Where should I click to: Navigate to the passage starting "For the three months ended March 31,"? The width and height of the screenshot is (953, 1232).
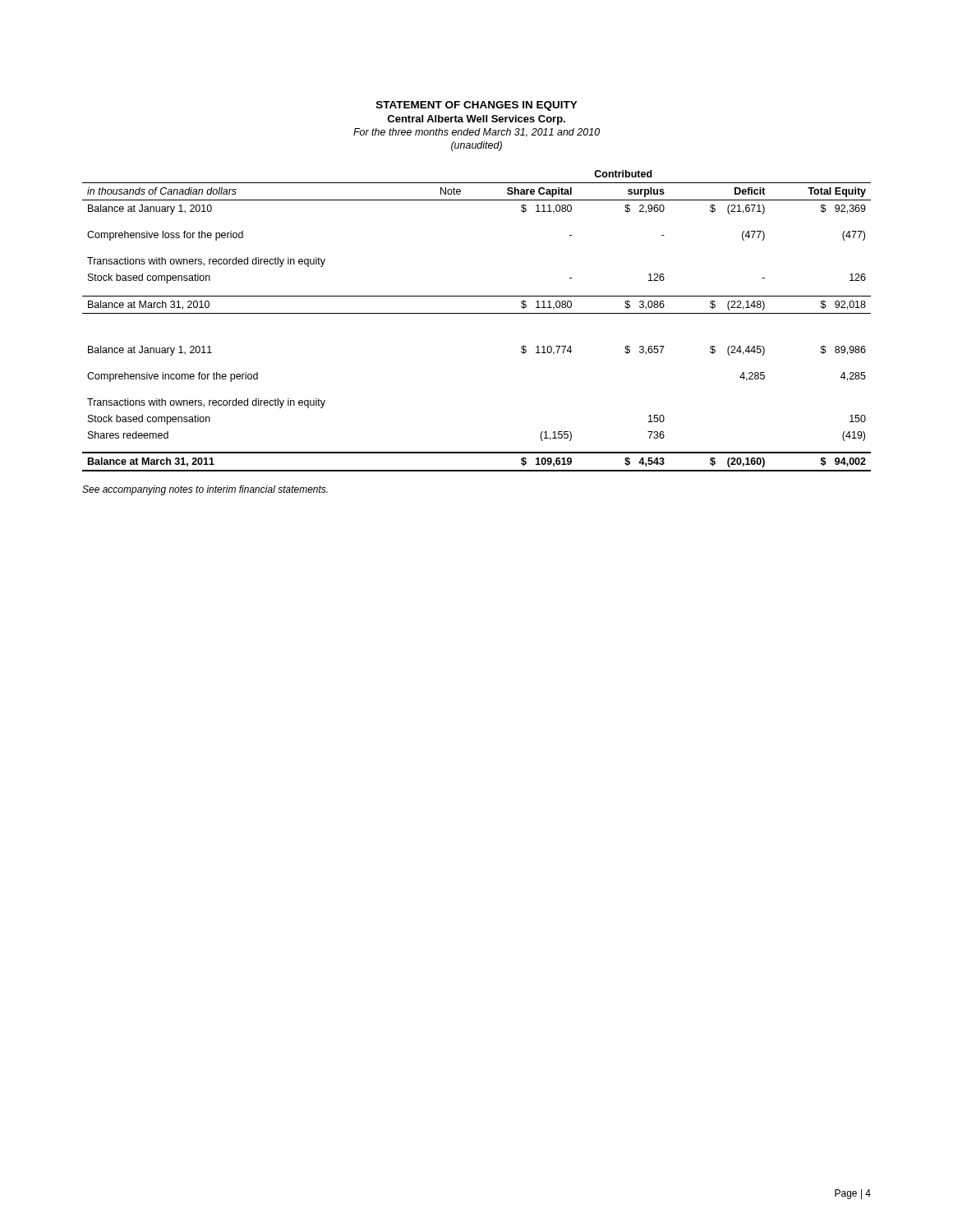[476, 132]
